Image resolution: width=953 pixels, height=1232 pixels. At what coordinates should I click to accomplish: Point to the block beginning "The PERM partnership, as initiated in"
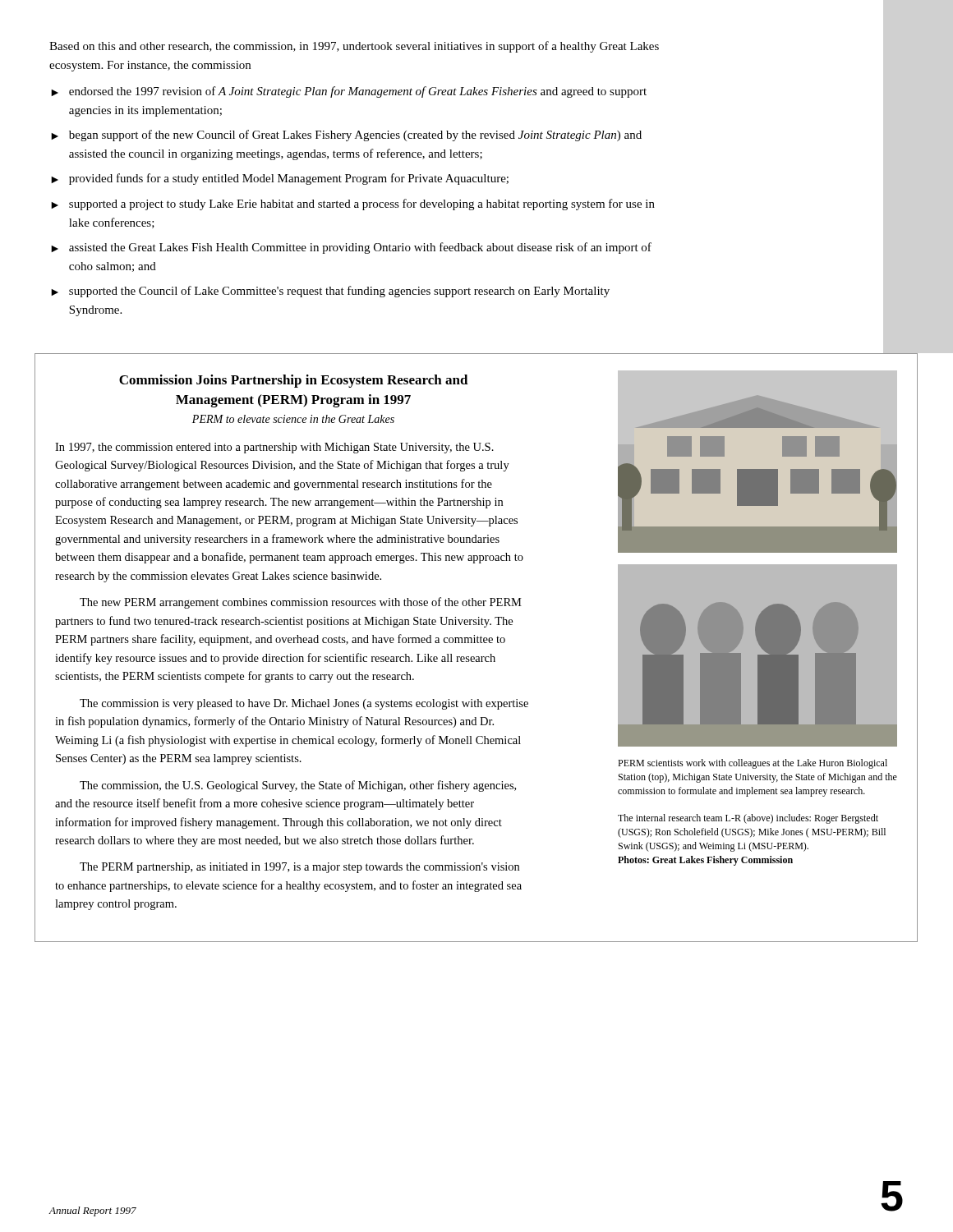[x=293, y=886]
